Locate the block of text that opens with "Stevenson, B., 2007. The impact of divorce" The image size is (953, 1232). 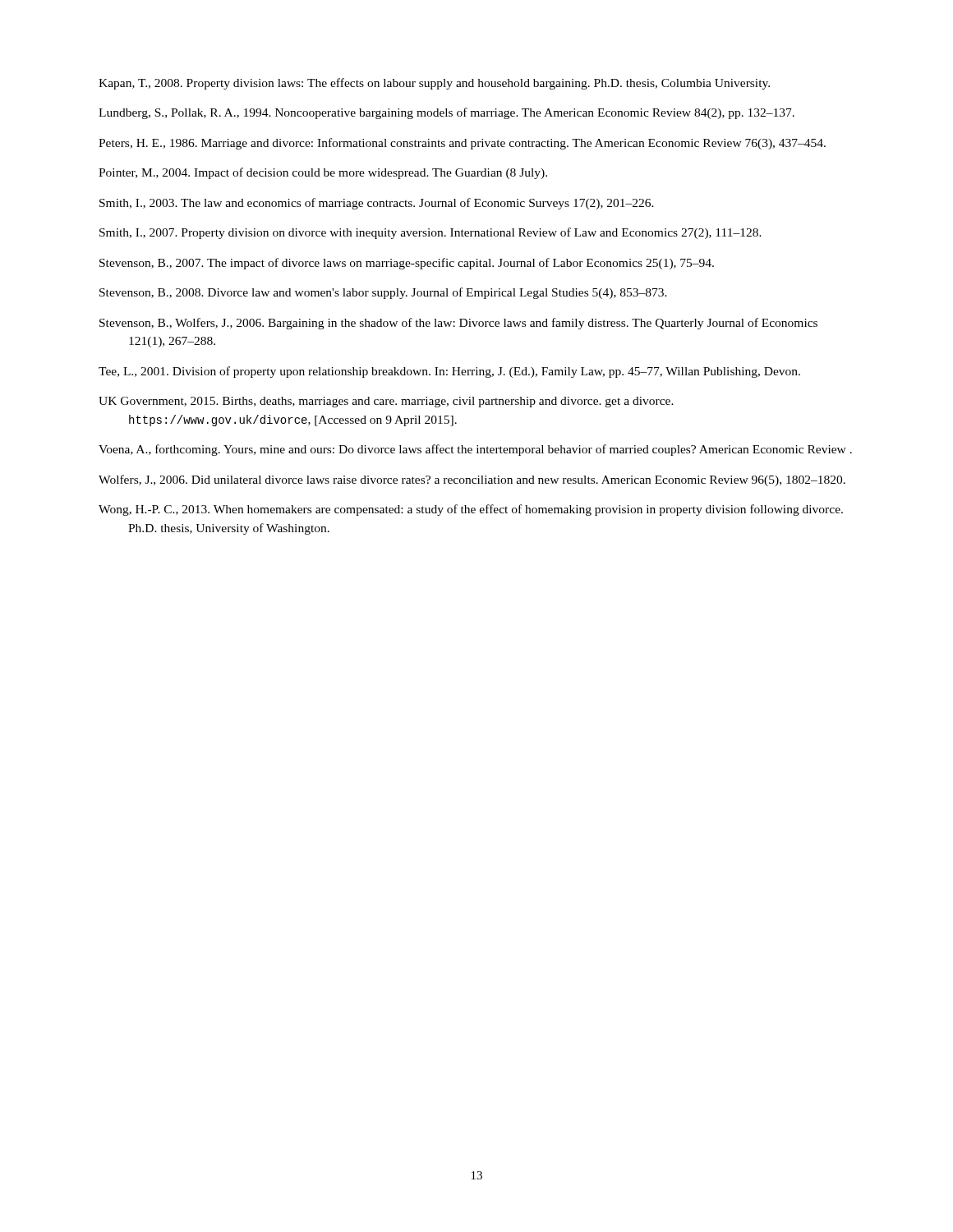click(x=407, y=262)
